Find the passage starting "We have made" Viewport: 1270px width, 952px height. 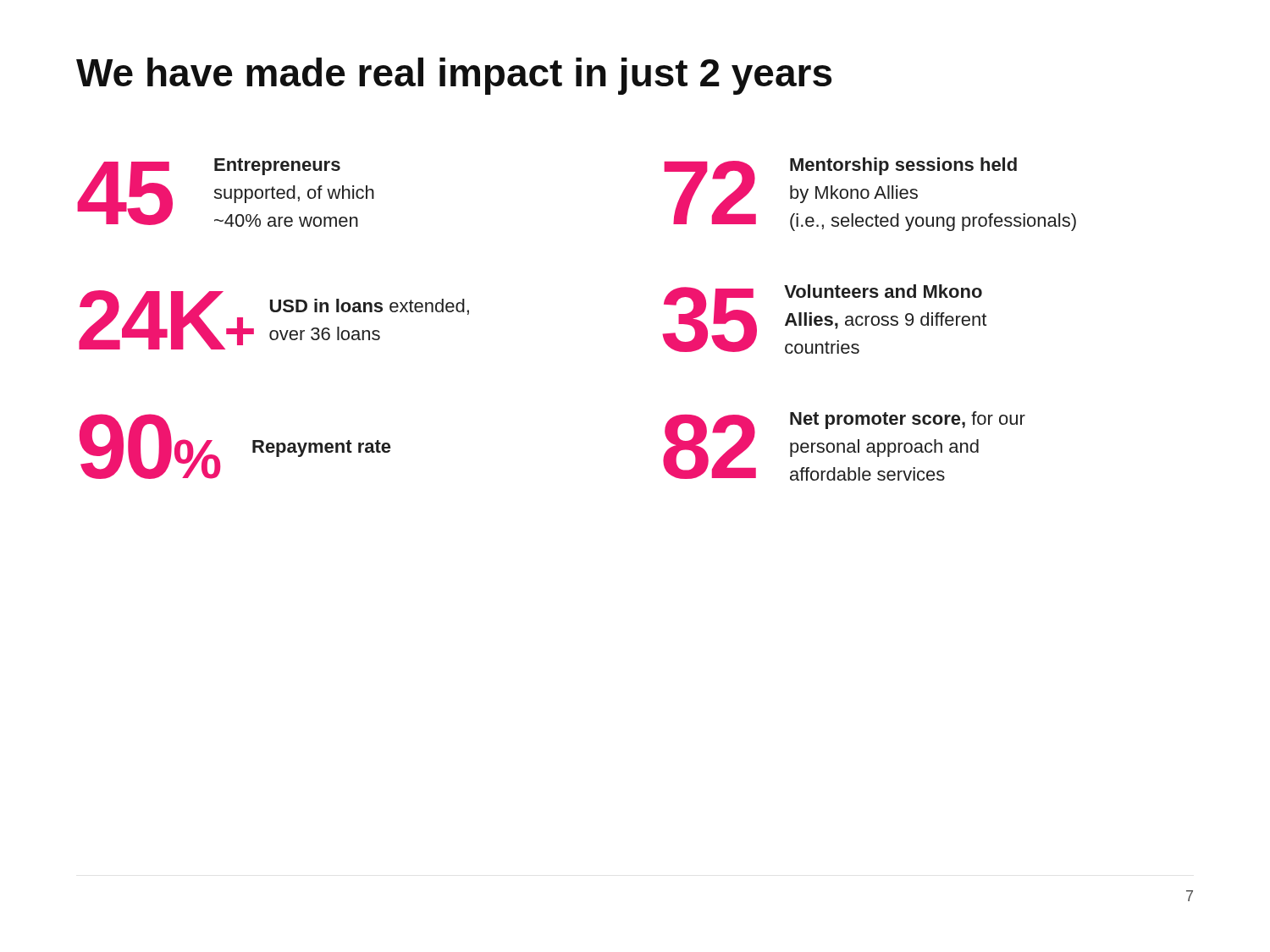[455, 73]
